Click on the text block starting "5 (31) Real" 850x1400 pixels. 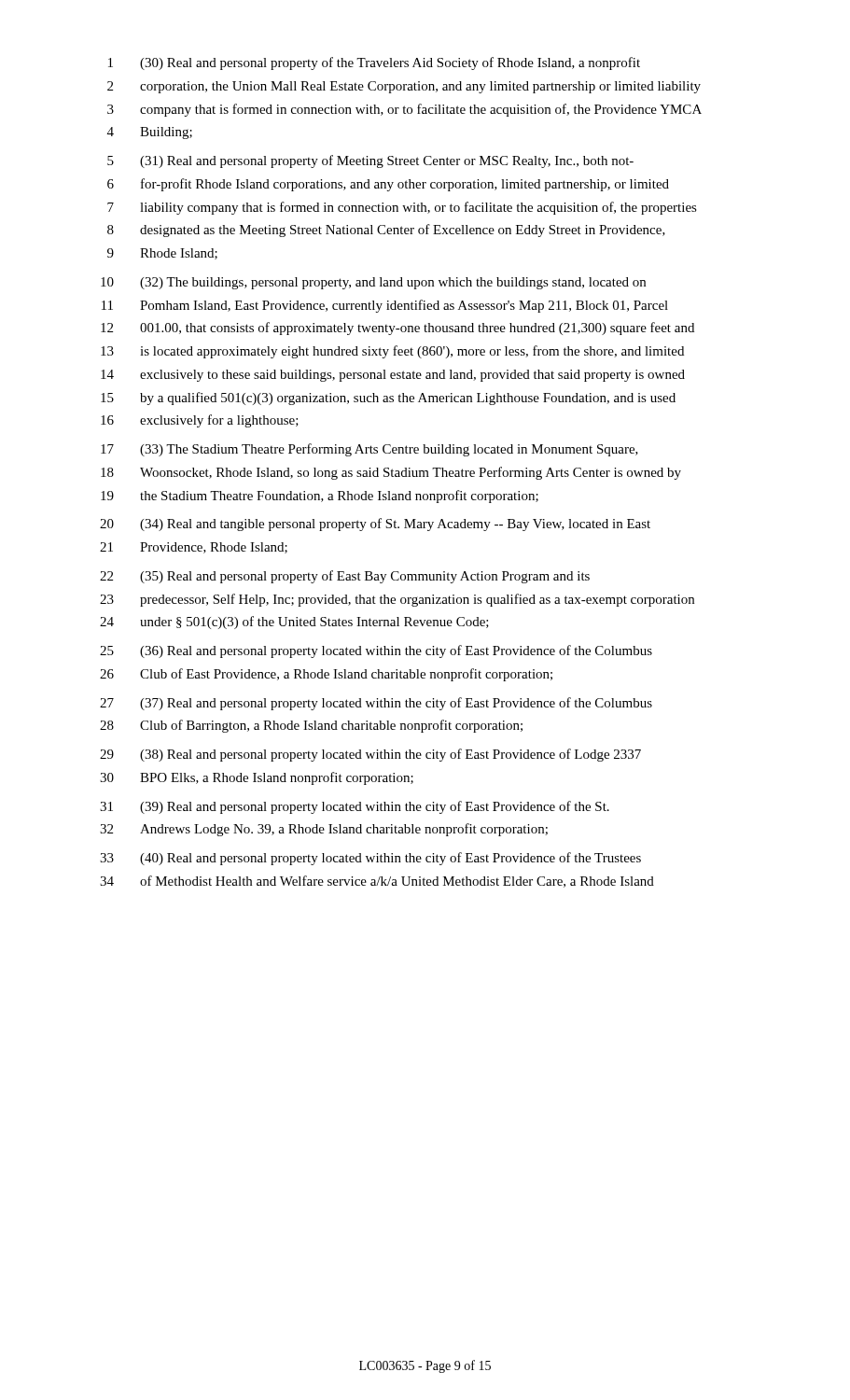(425, 207)
